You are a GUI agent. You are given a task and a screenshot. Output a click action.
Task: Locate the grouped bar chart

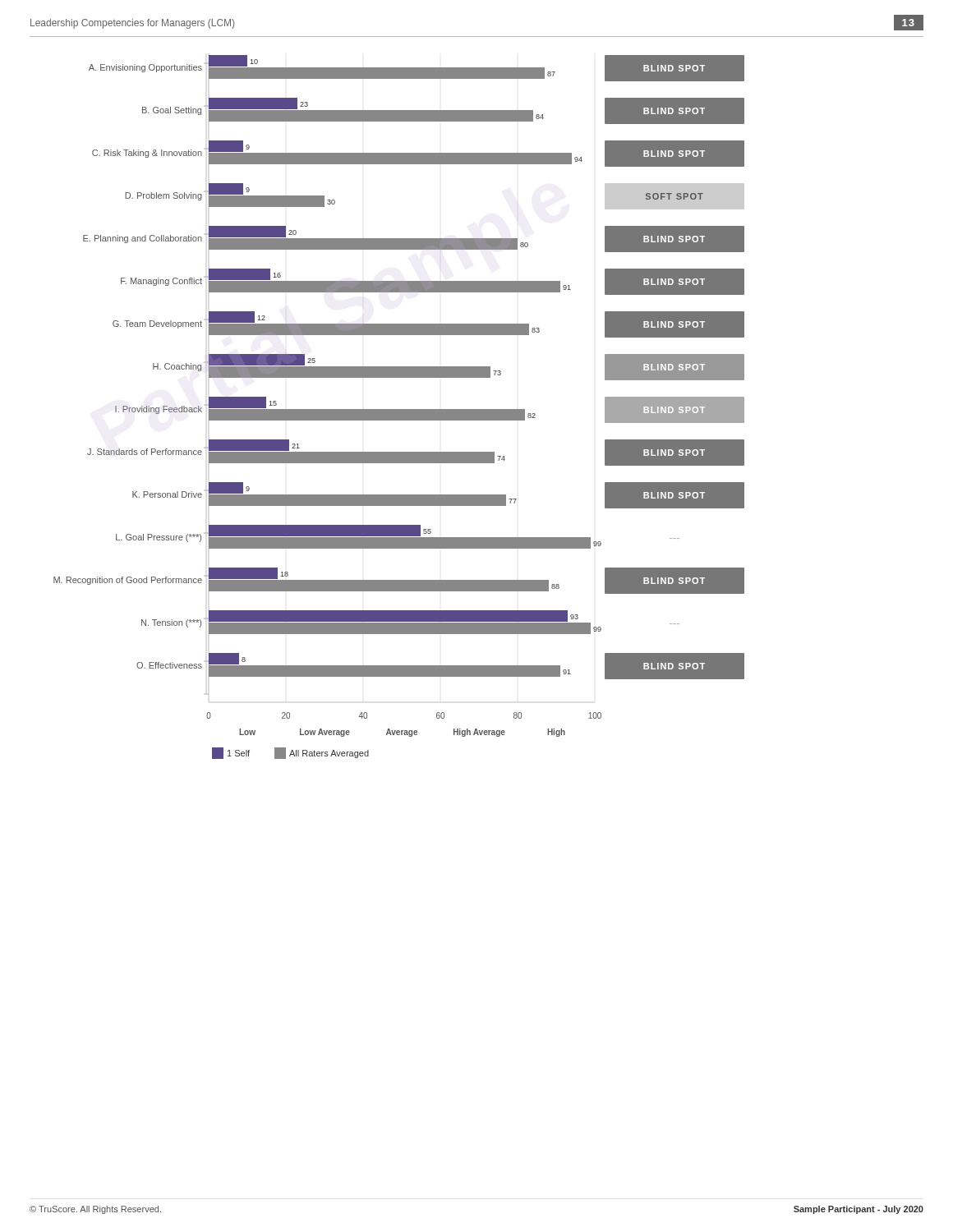click(476, 404)
